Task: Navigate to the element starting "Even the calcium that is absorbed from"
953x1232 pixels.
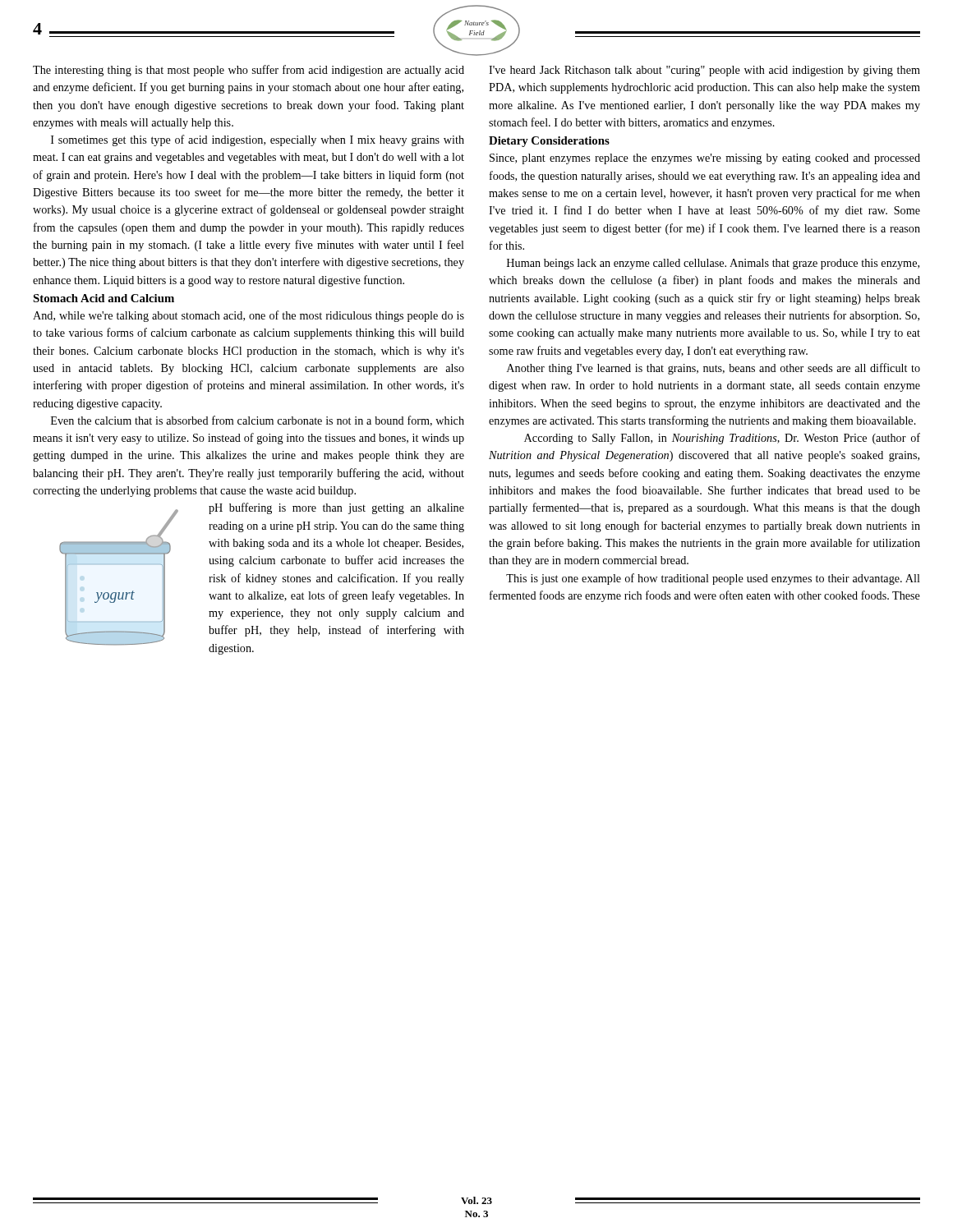Action: point(249,535)
